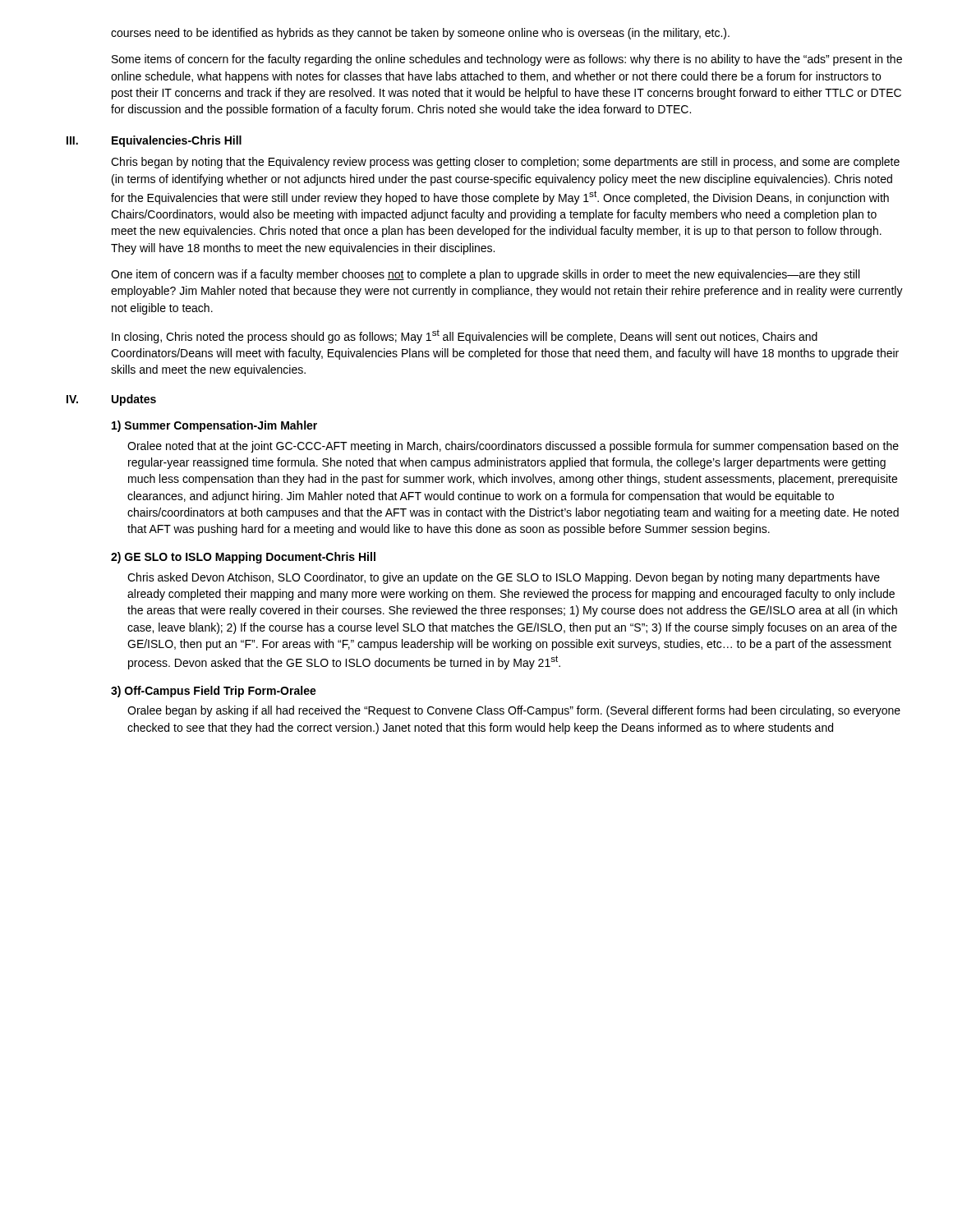Click on the text block starting "Oralee began by asking if all"
The height and width of the screenshot is (1232, 953).
[516, 719]
